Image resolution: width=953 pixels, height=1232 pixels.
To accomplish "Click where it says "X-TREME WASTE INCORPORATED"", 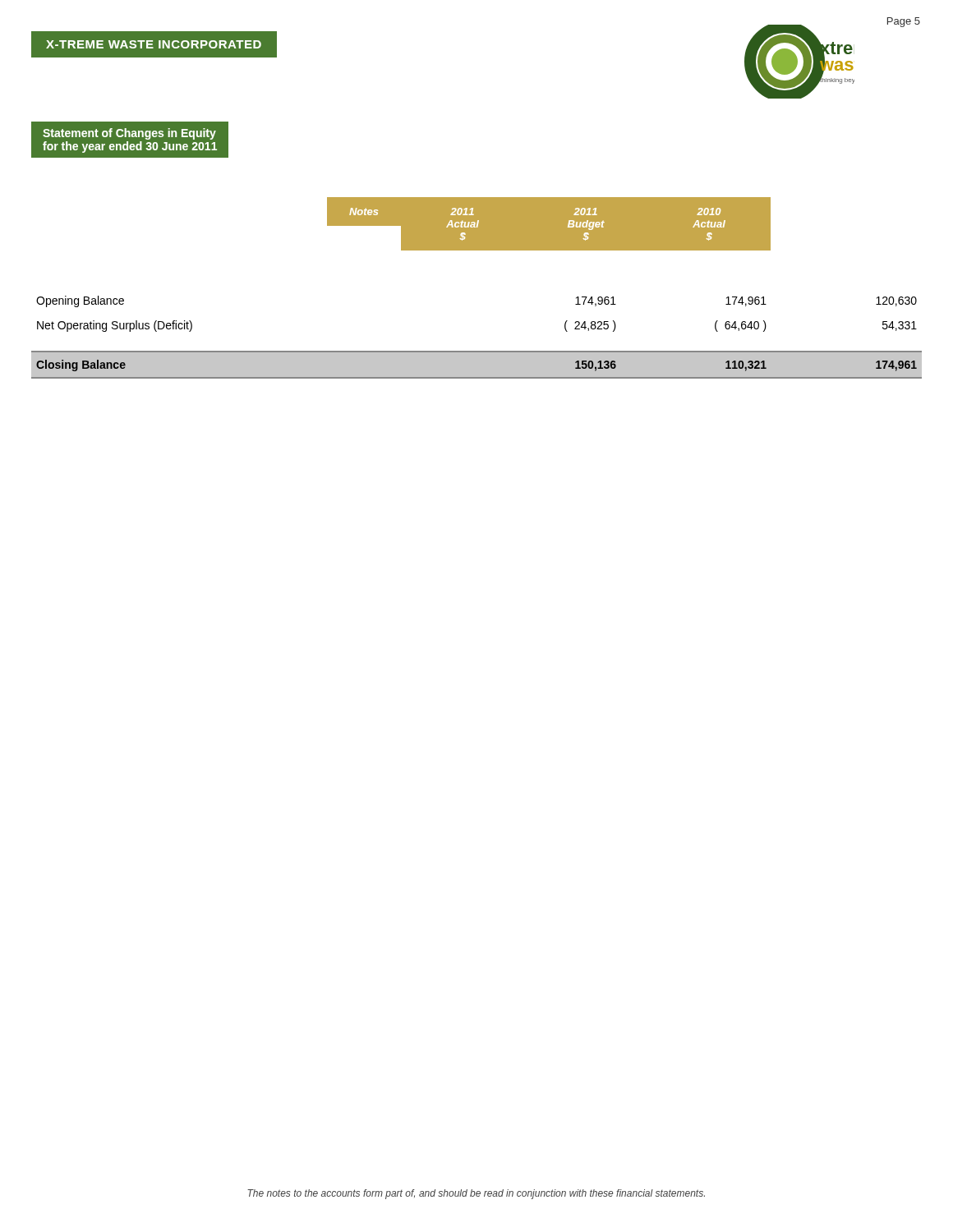I will [154, 44].
